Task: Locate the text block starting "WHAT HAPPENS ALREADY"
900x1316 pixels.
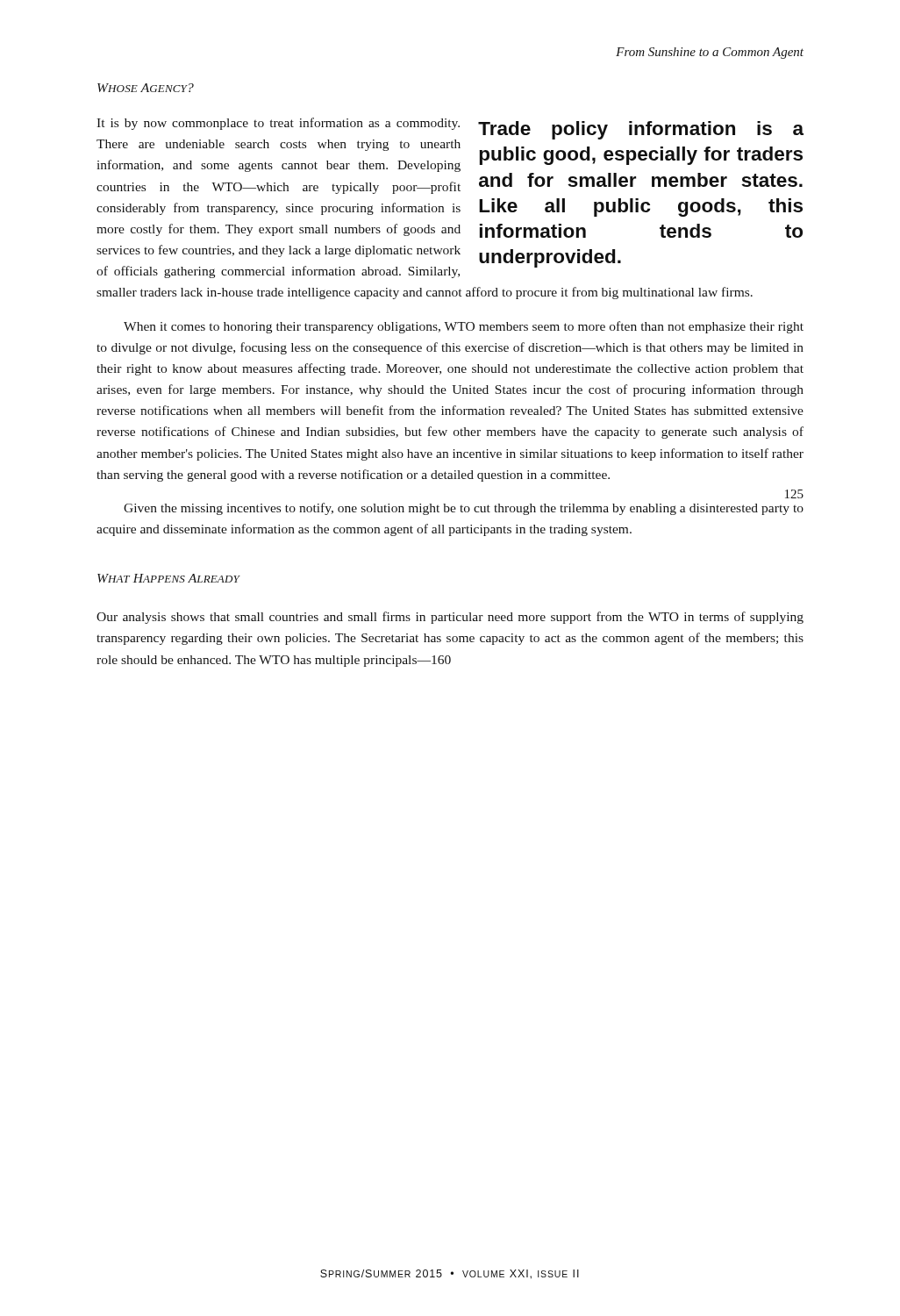Action: (168, 578)
